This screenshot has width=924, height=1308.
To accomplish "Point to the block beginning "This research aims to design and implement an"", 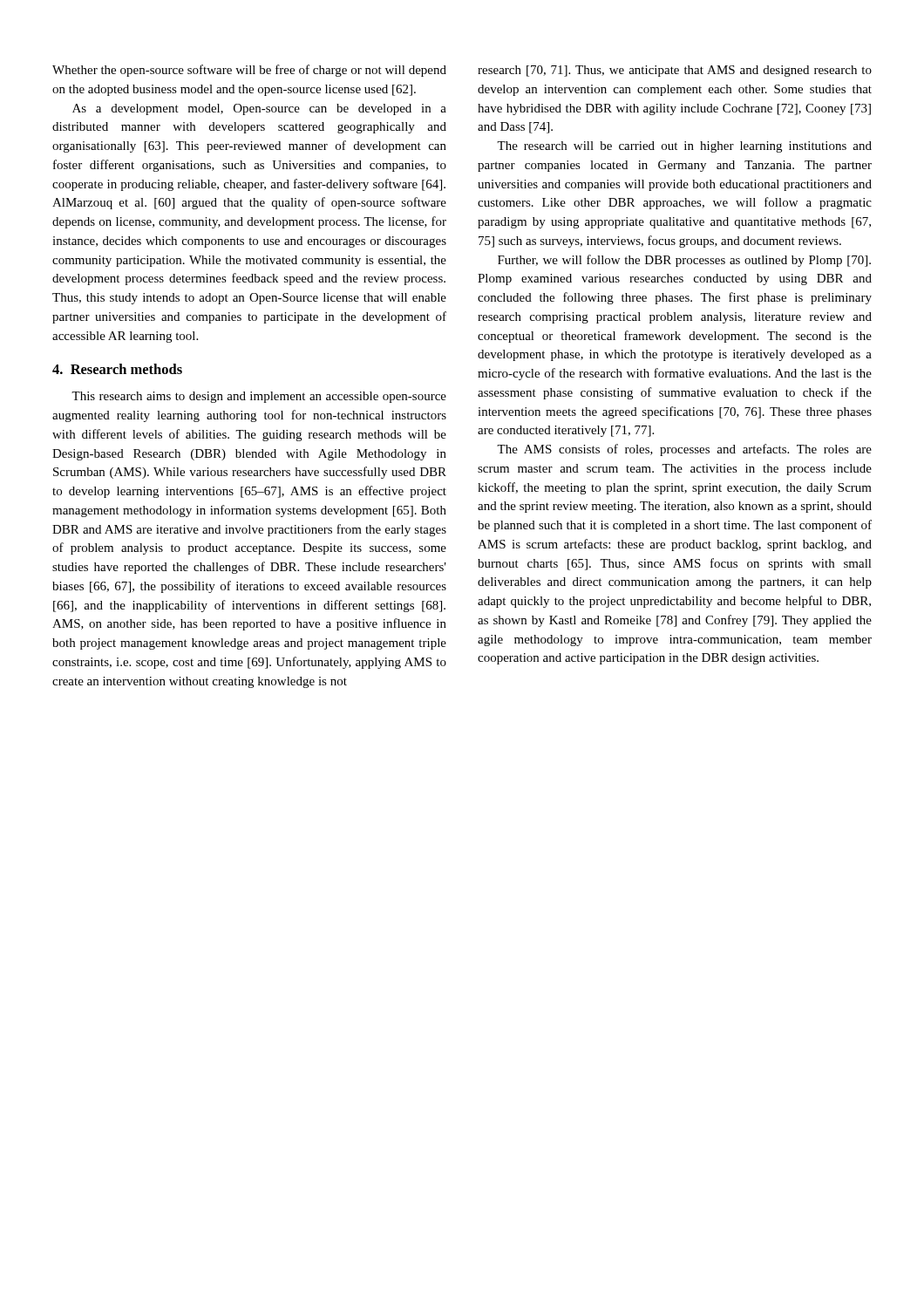I will pyautogui.click(x=249, y=539).
